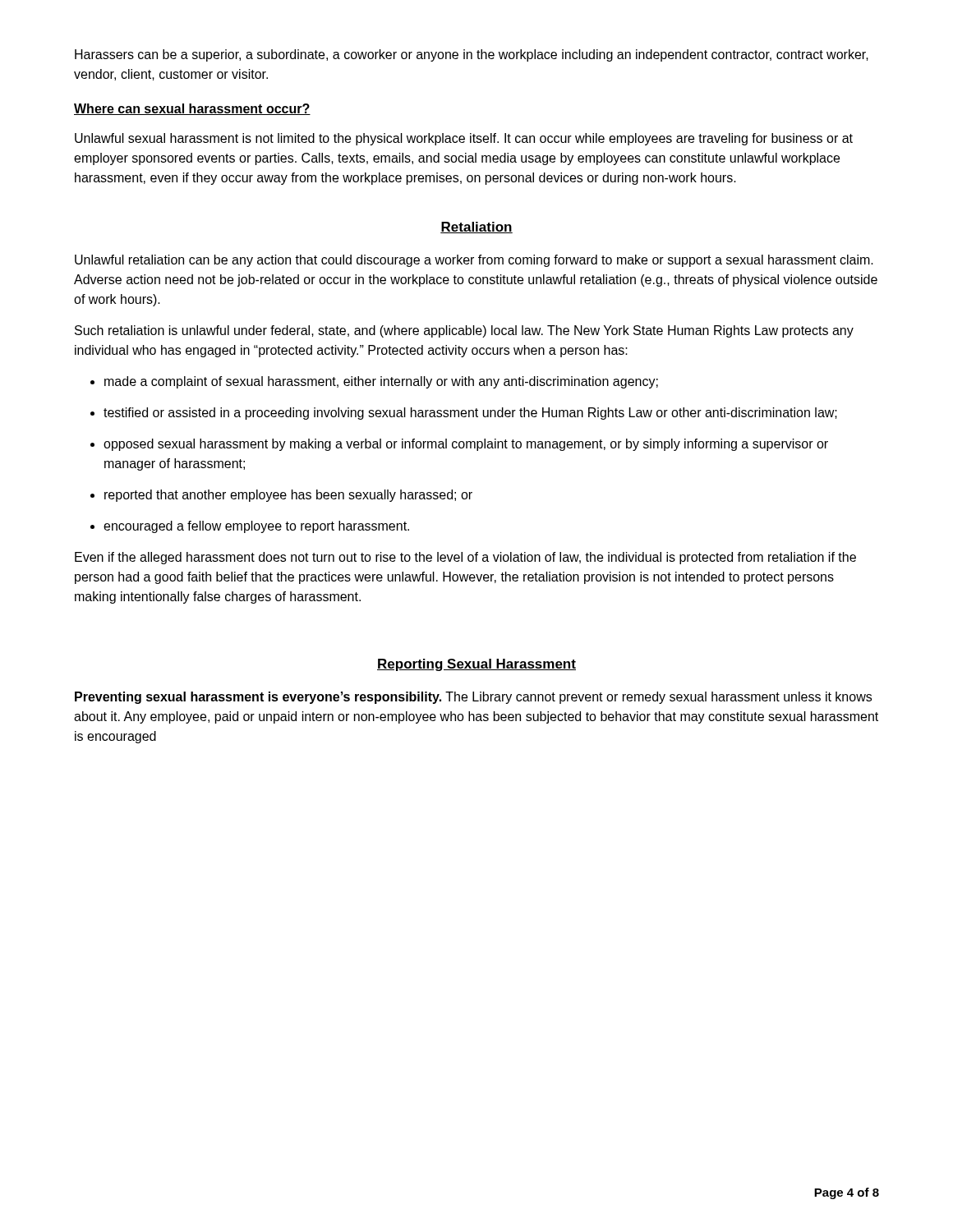Screen dimensions: 1232x953
Task: Point to the block beginning "Preventing sexual harassment is"
Action: click(x=476, y=717)
